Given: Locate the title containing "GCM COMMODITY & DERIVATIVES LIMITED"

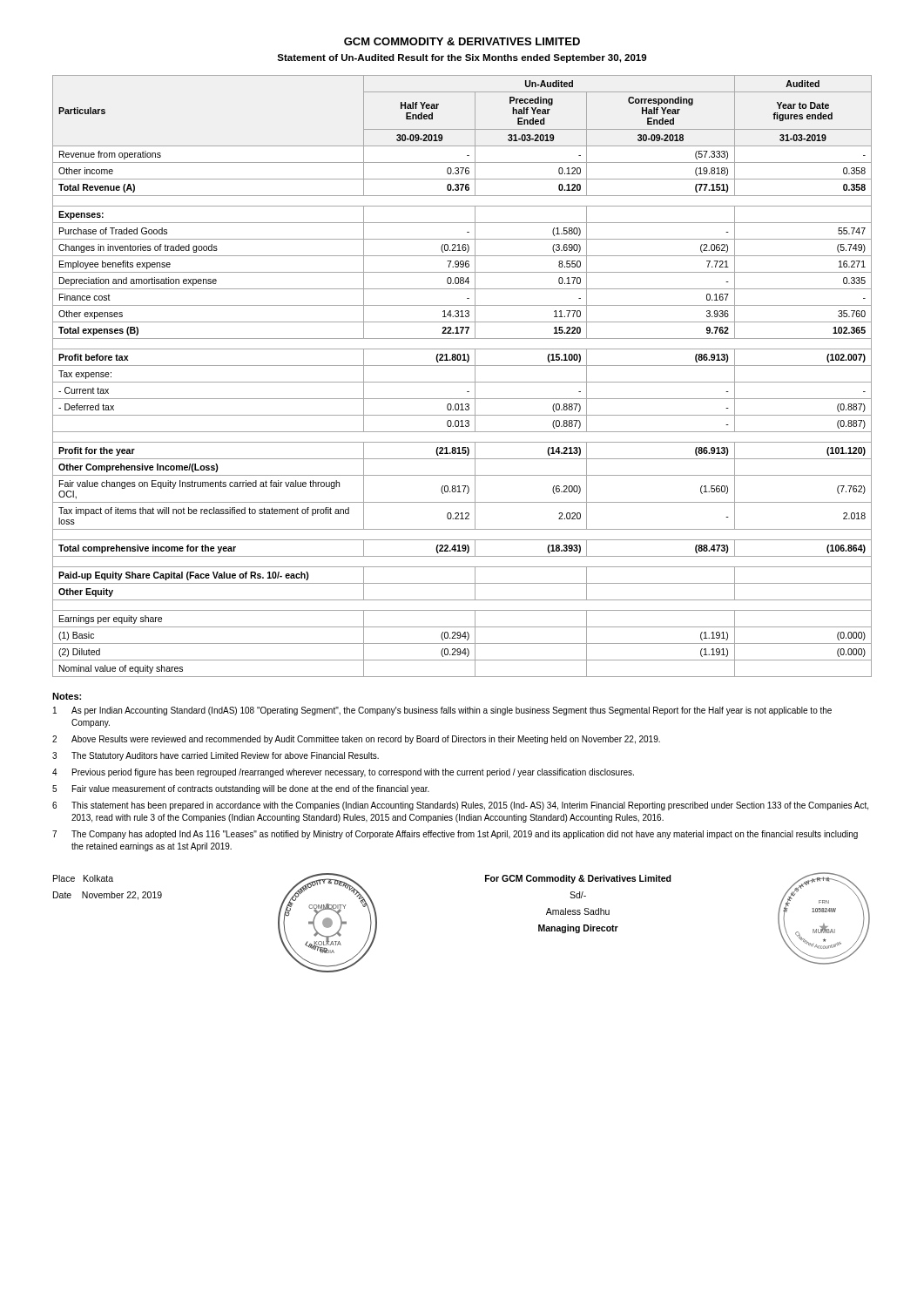Looking at the screenshot, I should click(462, 41).
